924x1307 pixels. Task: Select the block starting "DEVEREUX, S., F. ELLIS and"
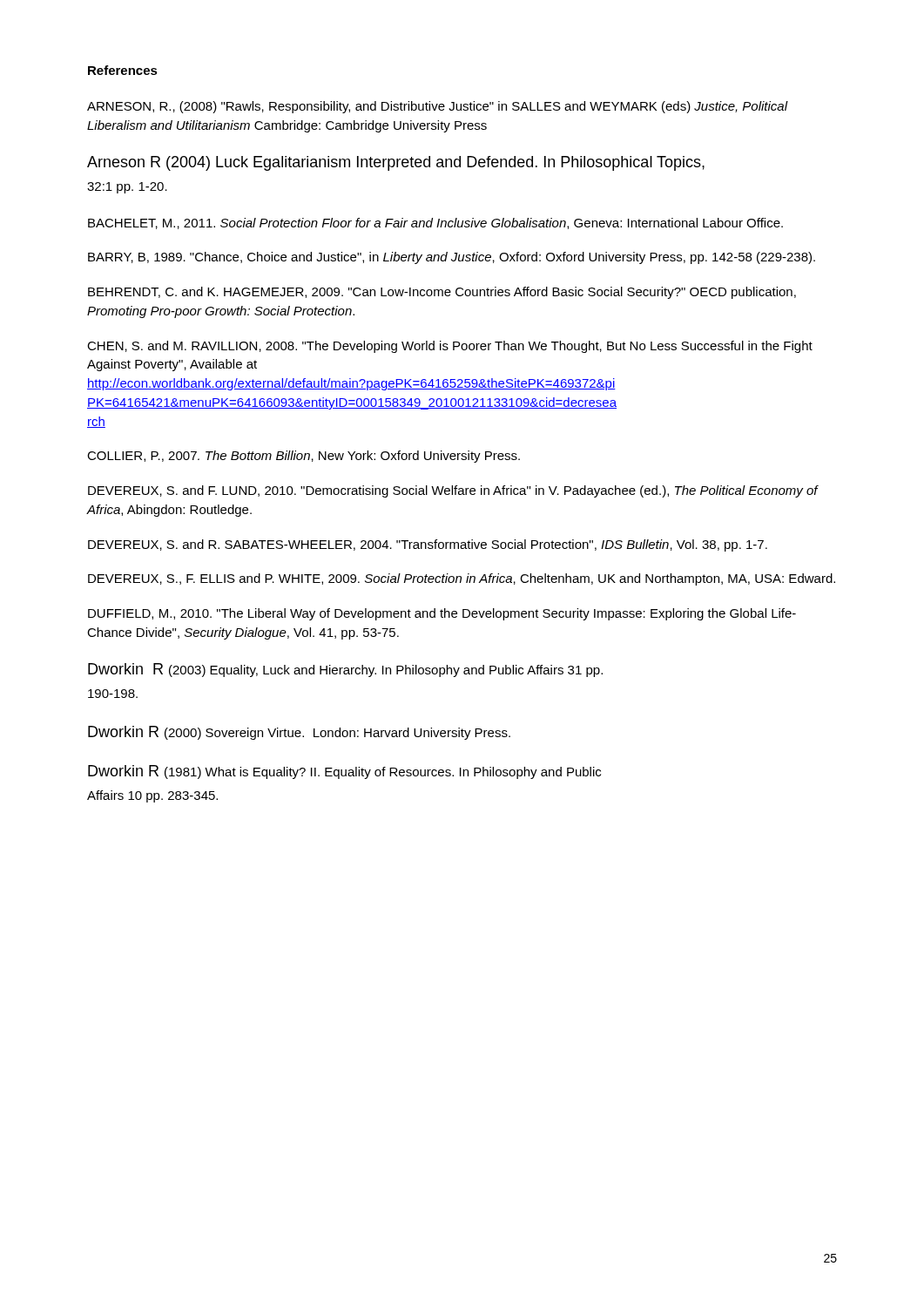[x=462, y=578]
